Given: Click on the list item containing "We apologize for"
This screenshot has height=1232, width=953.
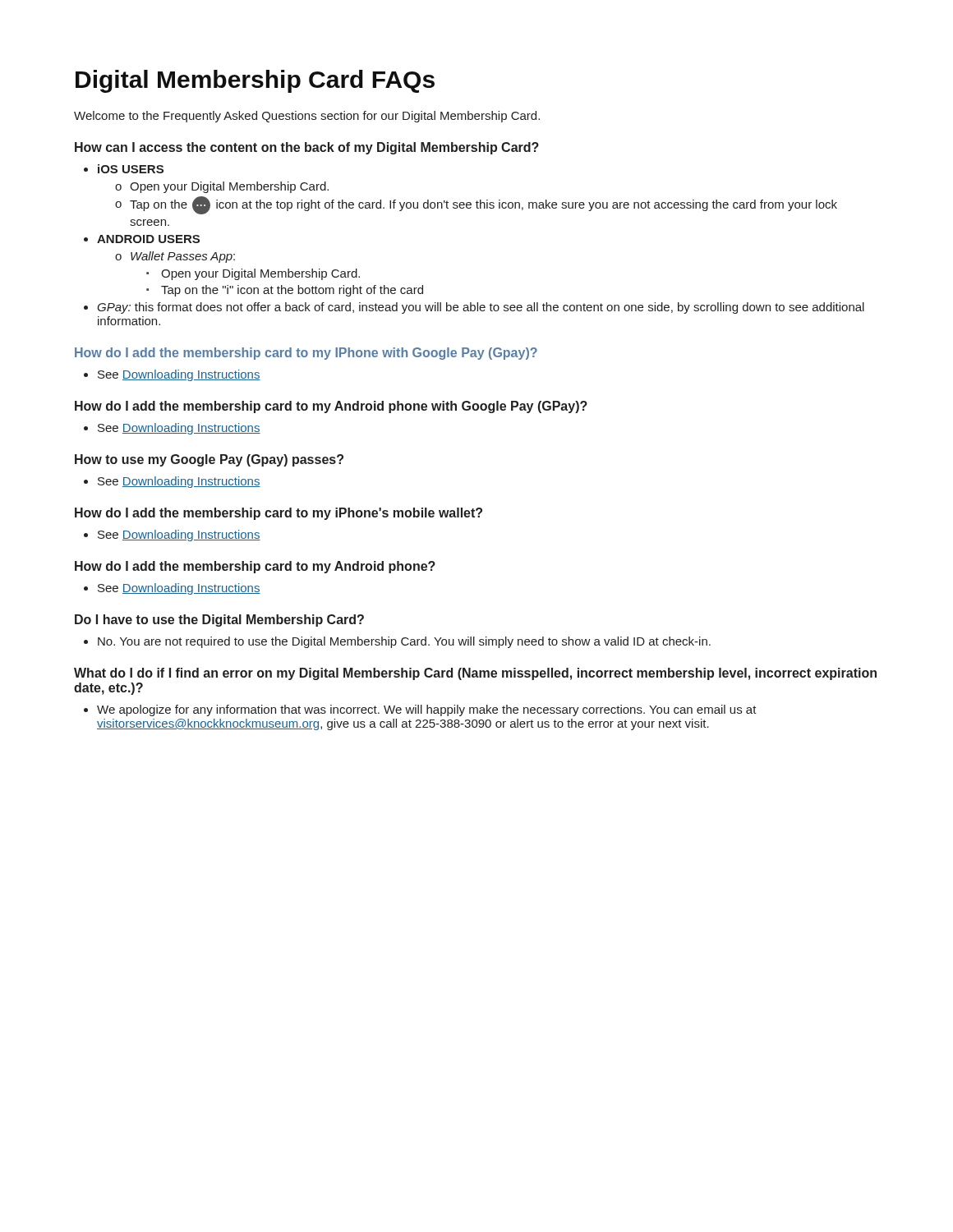Looking at the screenshot, I should coord(488,716).
